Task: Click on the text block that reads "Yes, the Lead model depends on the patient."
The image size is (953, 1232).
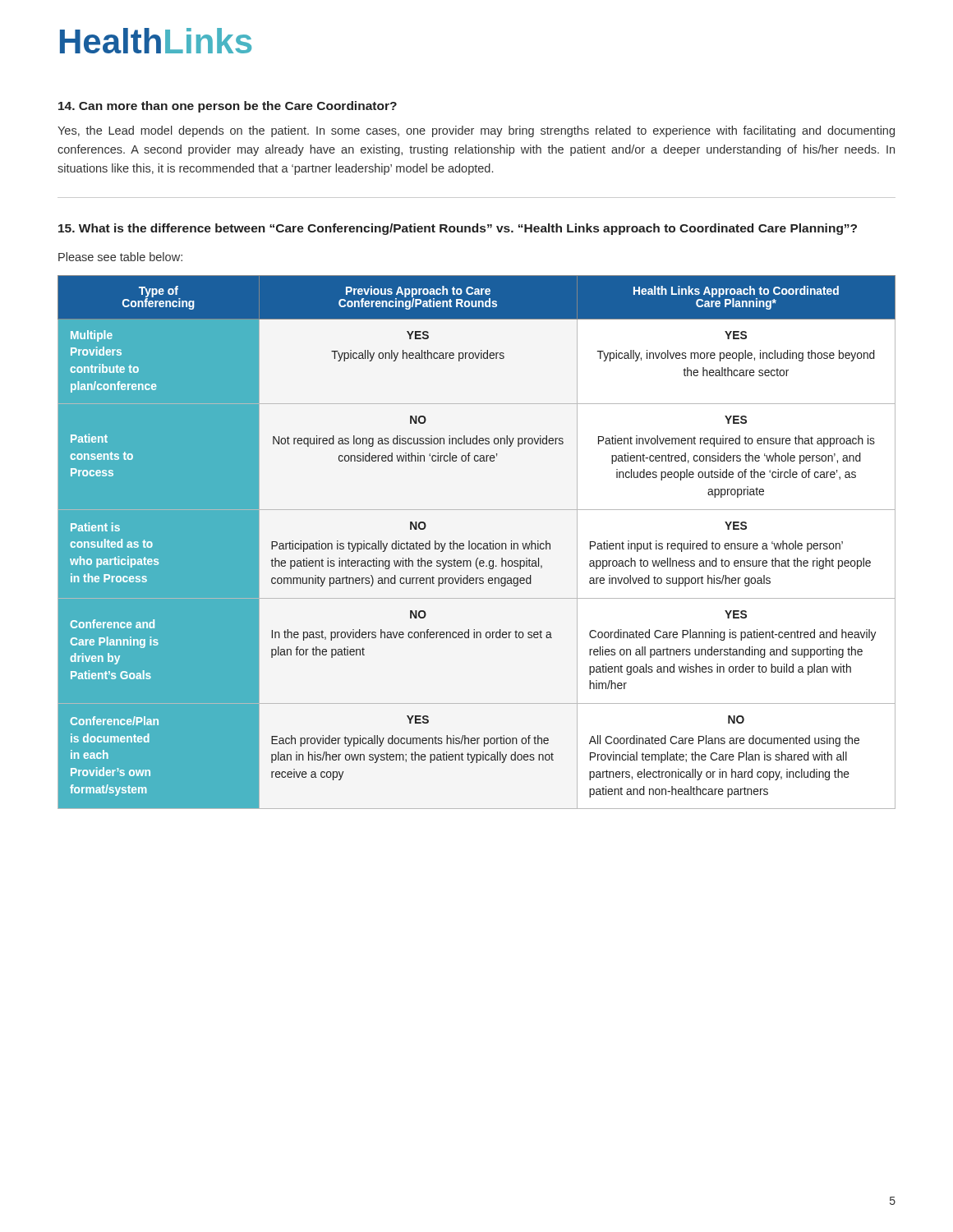Action: 476,150
